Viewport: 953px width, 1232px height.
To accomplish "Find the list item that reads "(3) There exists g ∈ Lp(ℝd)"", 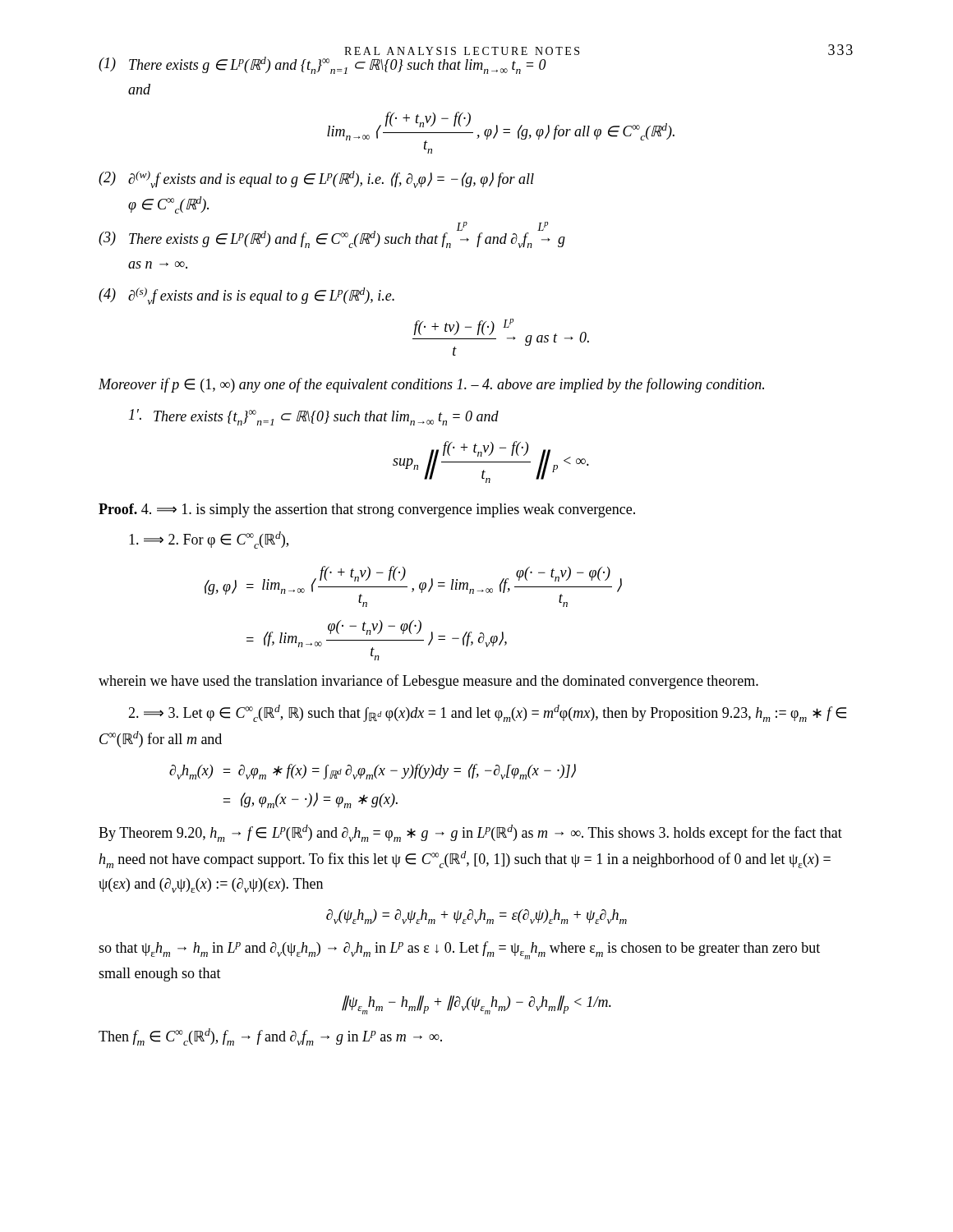I will 476,251.
